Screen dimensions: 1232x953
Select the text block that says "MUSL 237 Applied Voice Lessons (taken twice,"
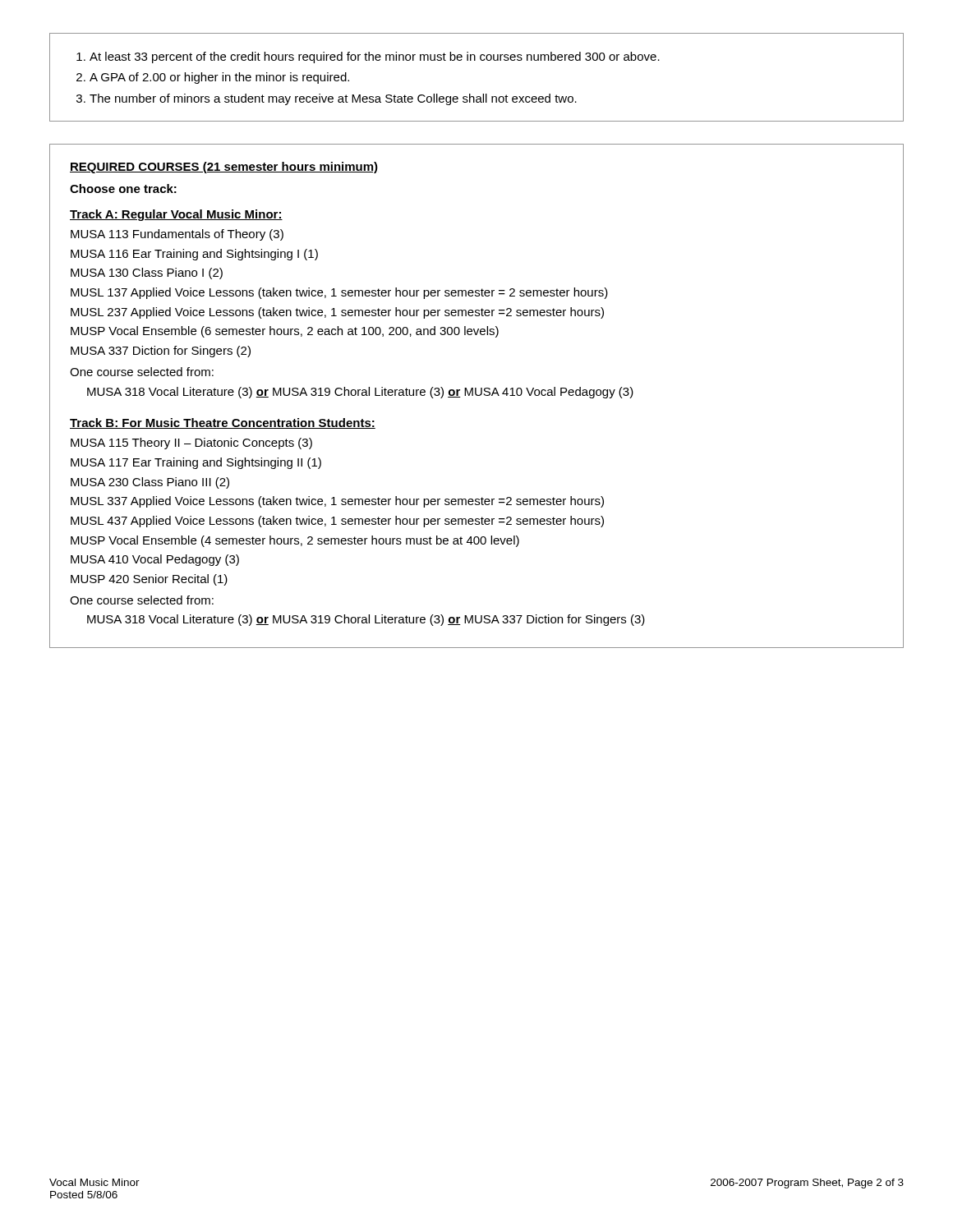point(337,312)
